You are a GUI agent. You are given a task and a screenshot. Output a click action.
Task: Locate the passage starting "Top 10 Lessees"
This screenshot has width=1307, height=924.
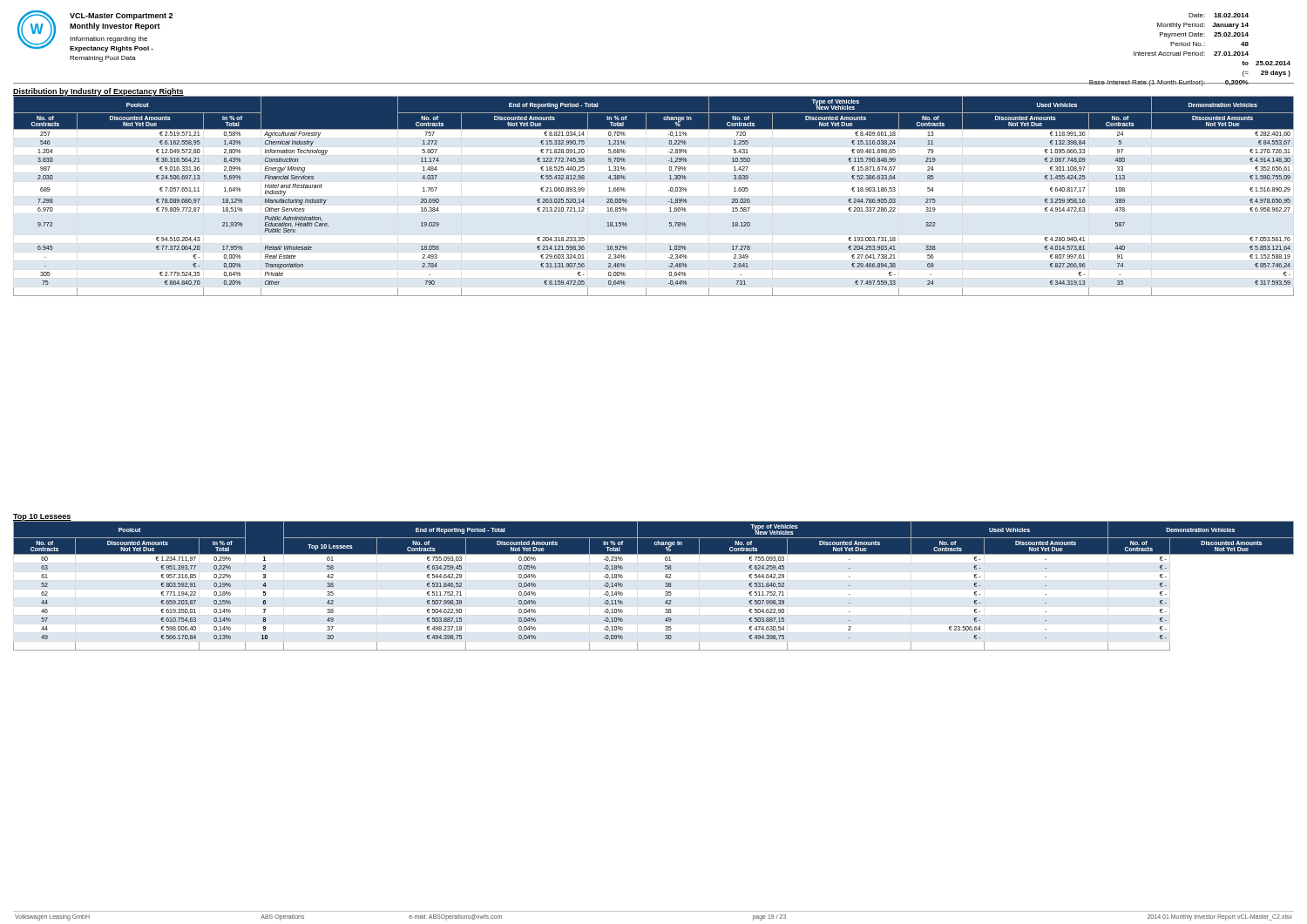point(42,516)
